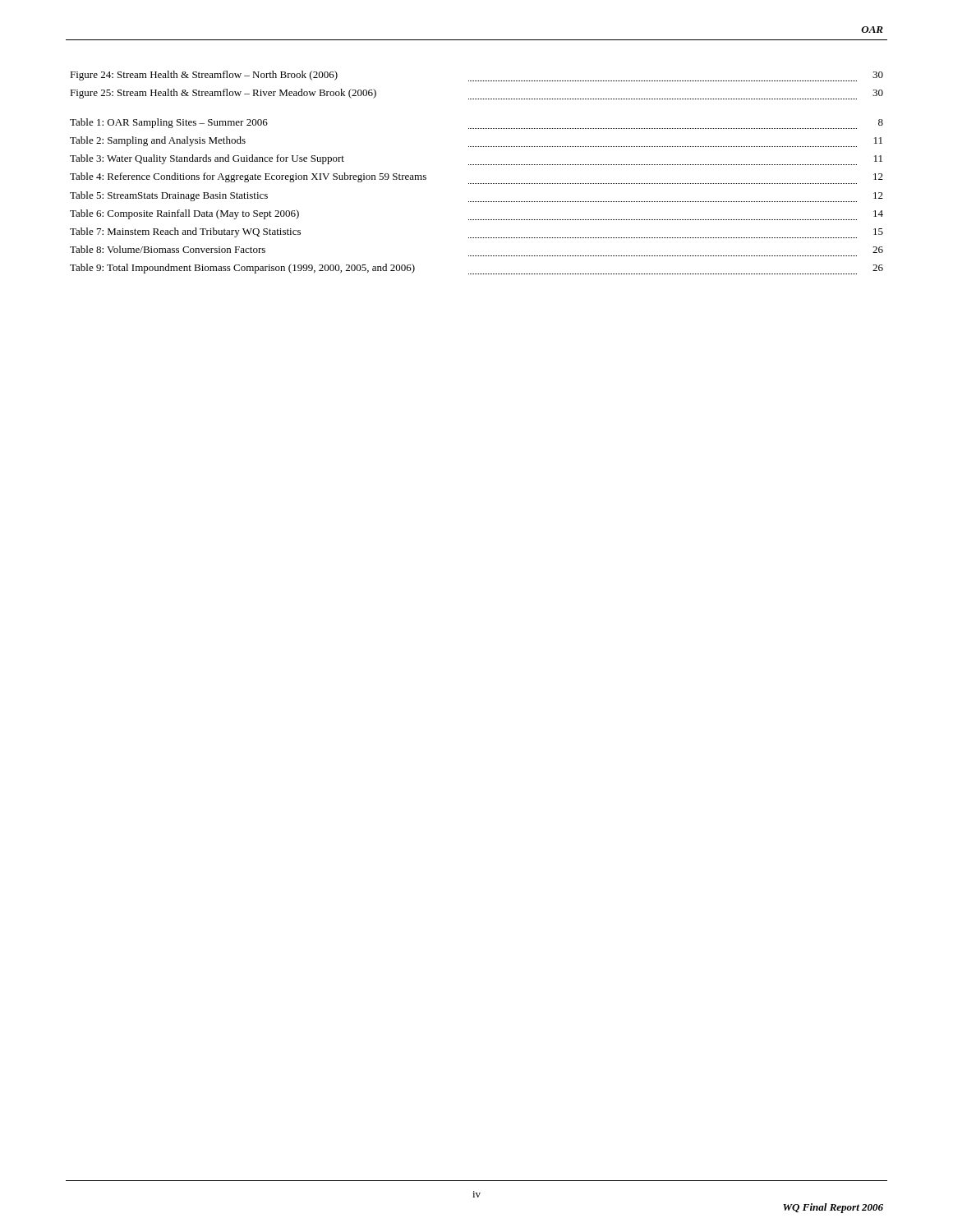
Task: Find the block starting "Table 6: Composite Rainfall"
Action: click(476, 213)
